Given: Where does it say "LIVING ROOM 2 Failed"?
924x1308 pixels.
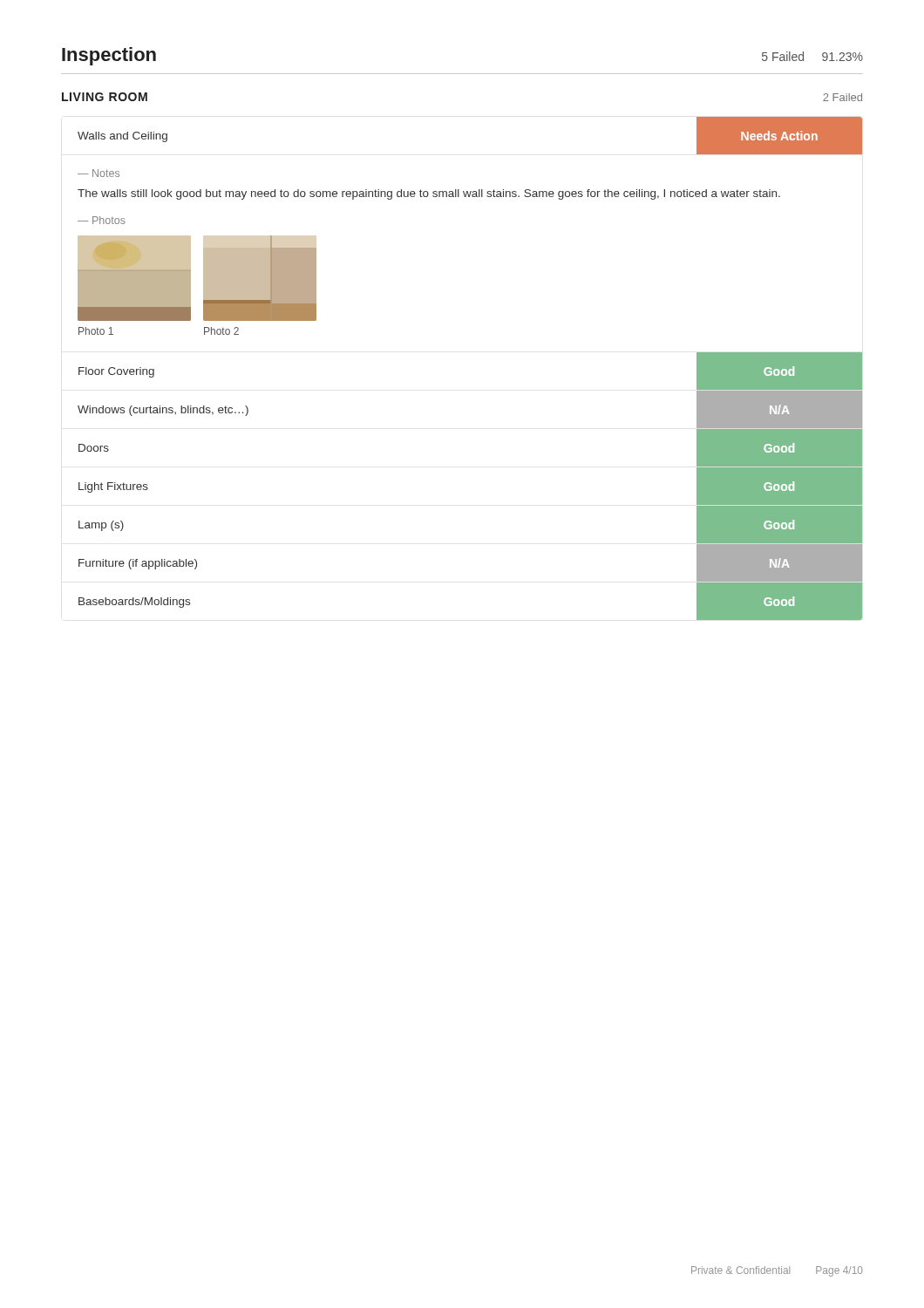Looking at the screenshot, I should pyautogui.click(x=100, y=96).
